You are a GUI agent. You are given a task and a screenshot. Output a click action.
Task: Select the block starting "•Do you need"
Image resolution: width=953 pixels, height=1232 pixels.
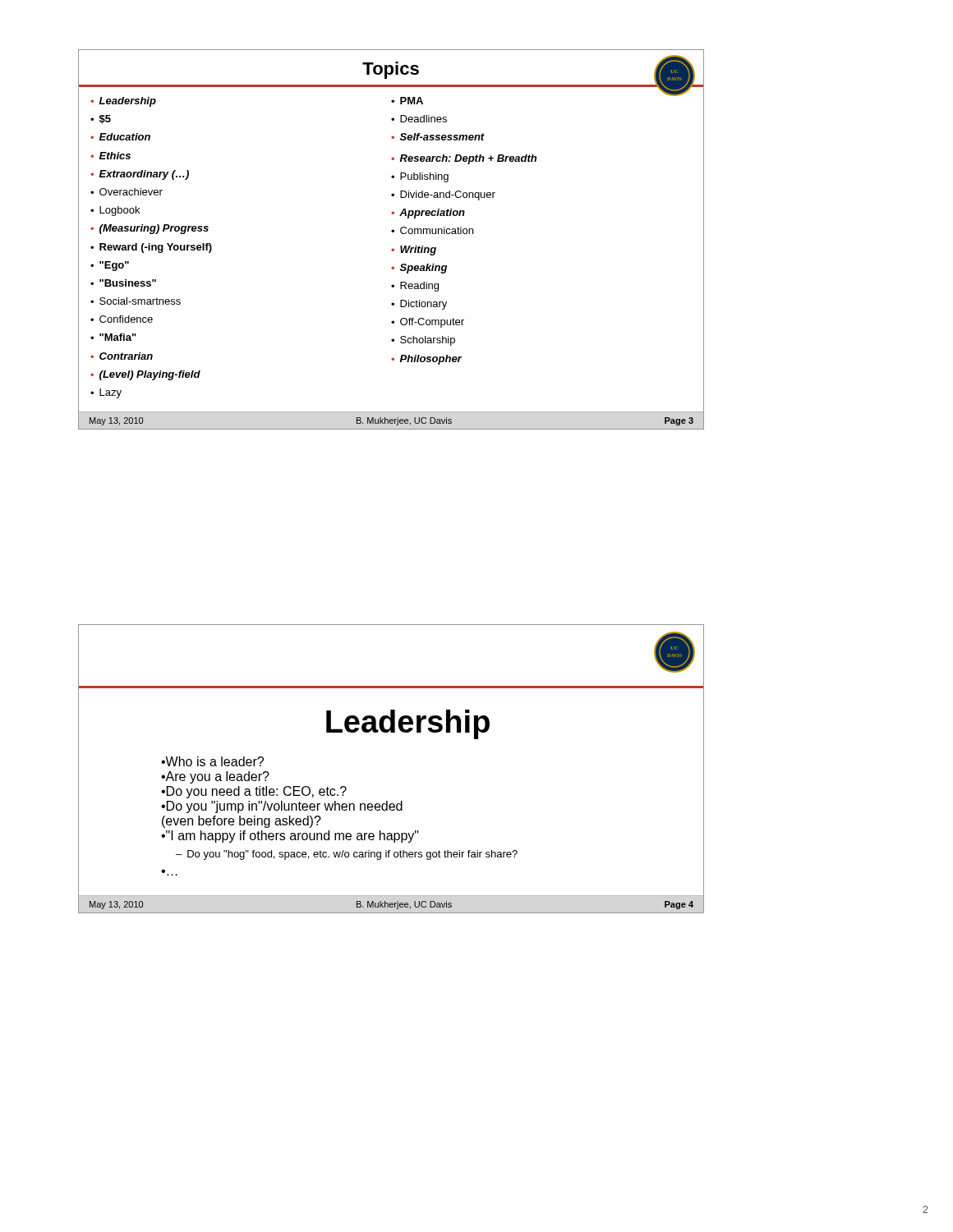point(408,792)
